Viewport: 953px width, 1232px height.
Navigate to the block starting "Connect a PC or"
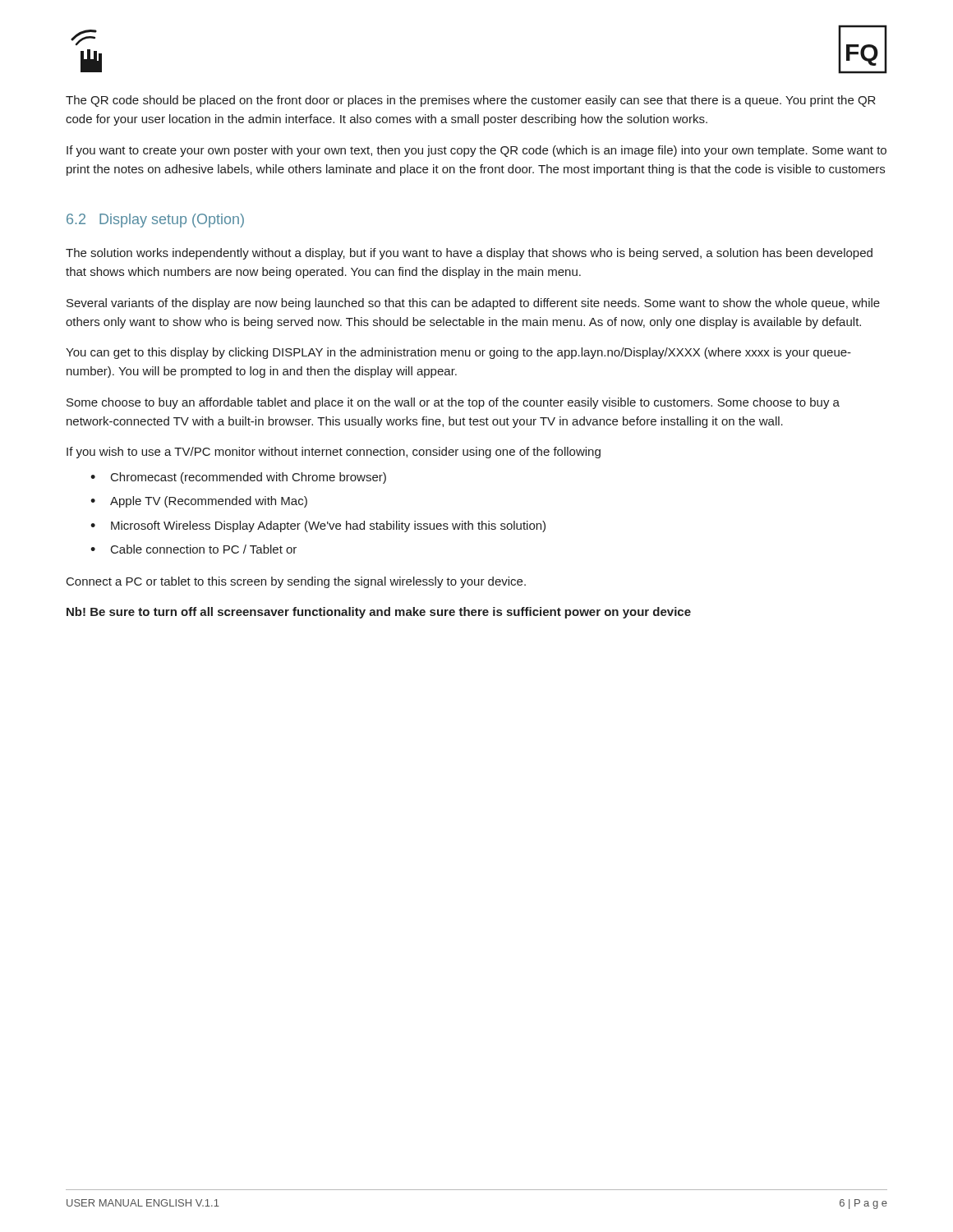point(296,581)
